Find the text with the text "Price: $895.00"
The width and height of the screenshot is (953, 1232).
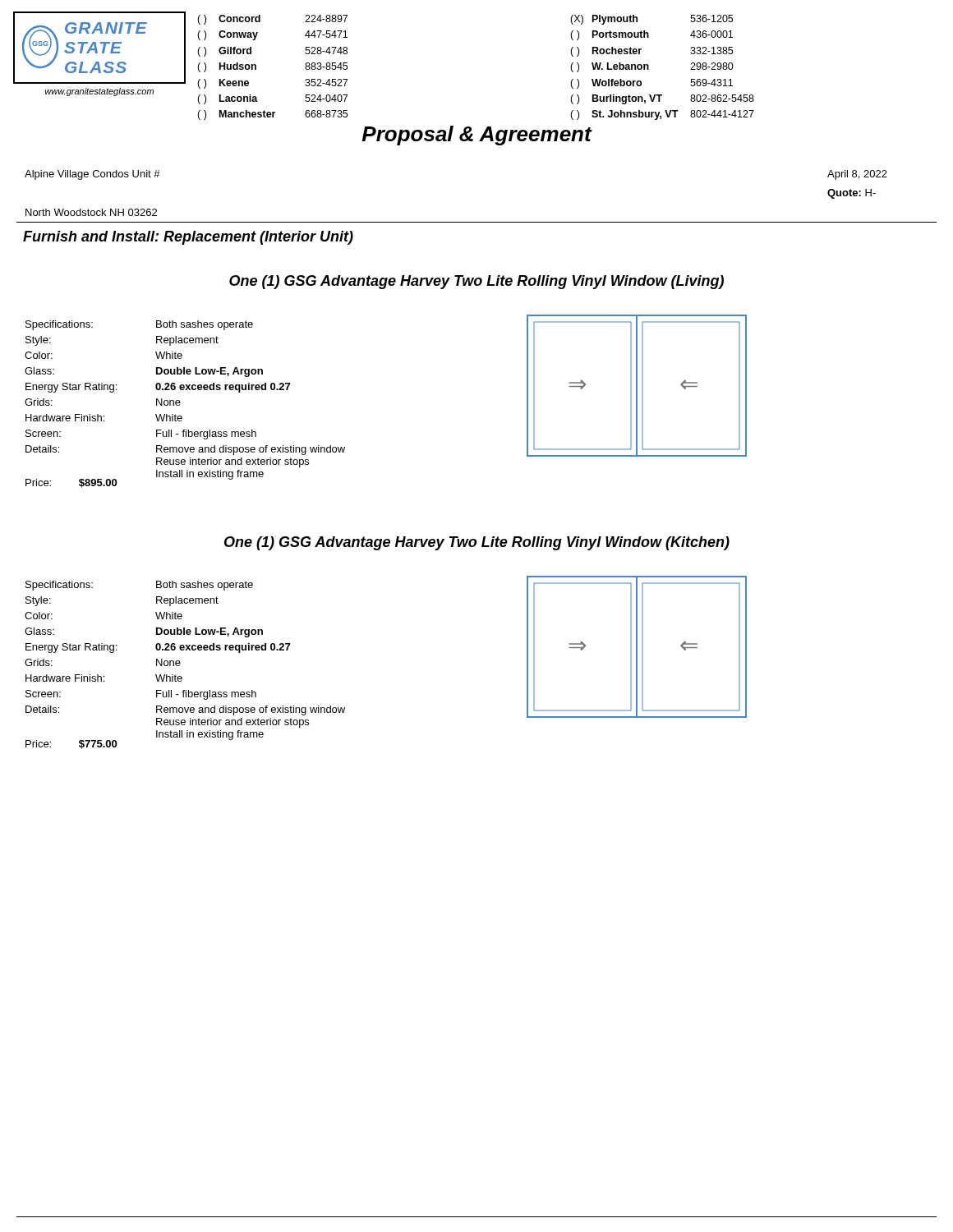coord(71,483)
